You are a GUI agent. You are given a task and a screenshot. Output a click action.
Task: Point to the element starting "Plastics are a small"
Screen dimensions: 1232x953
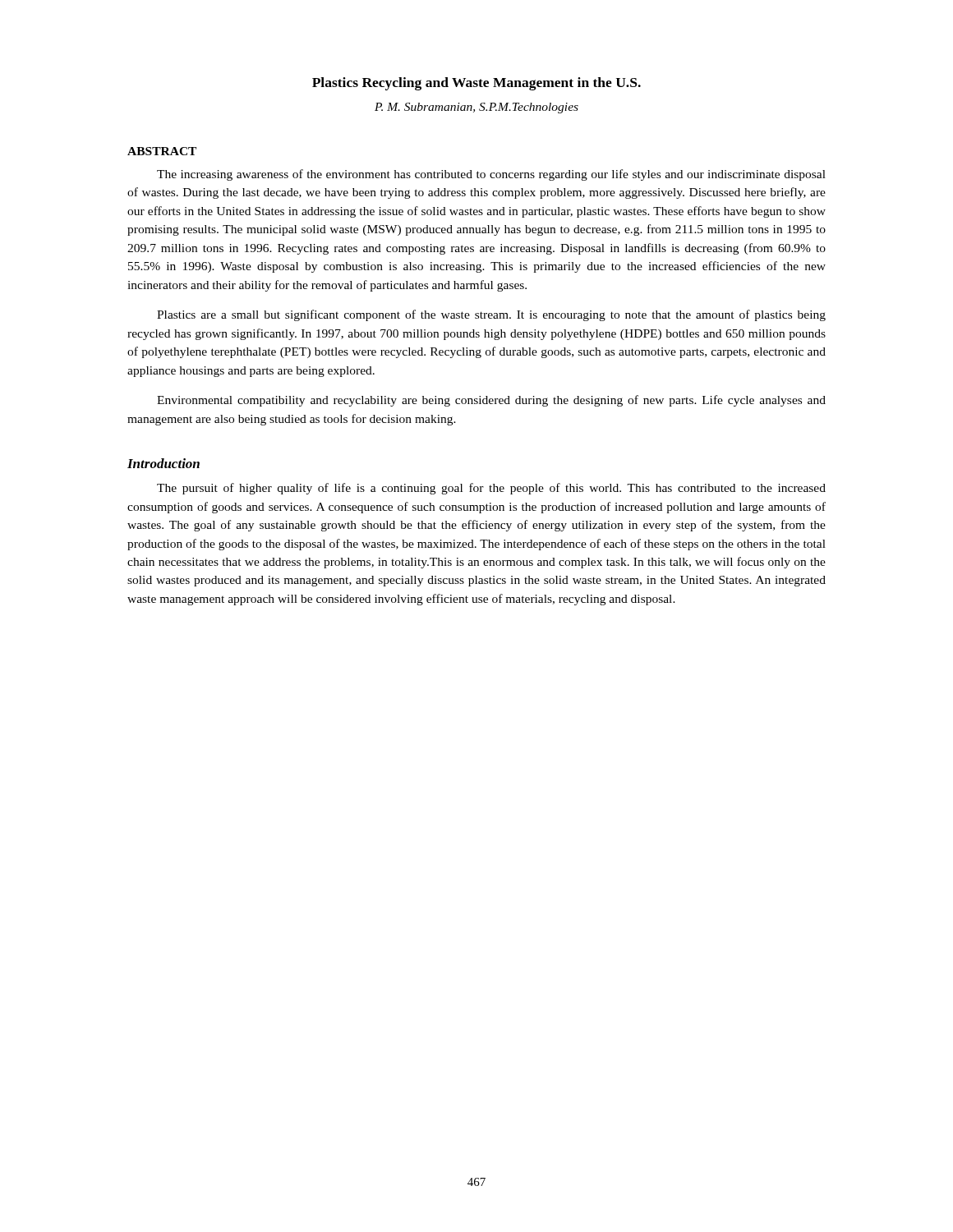click(x=476, y=342)
